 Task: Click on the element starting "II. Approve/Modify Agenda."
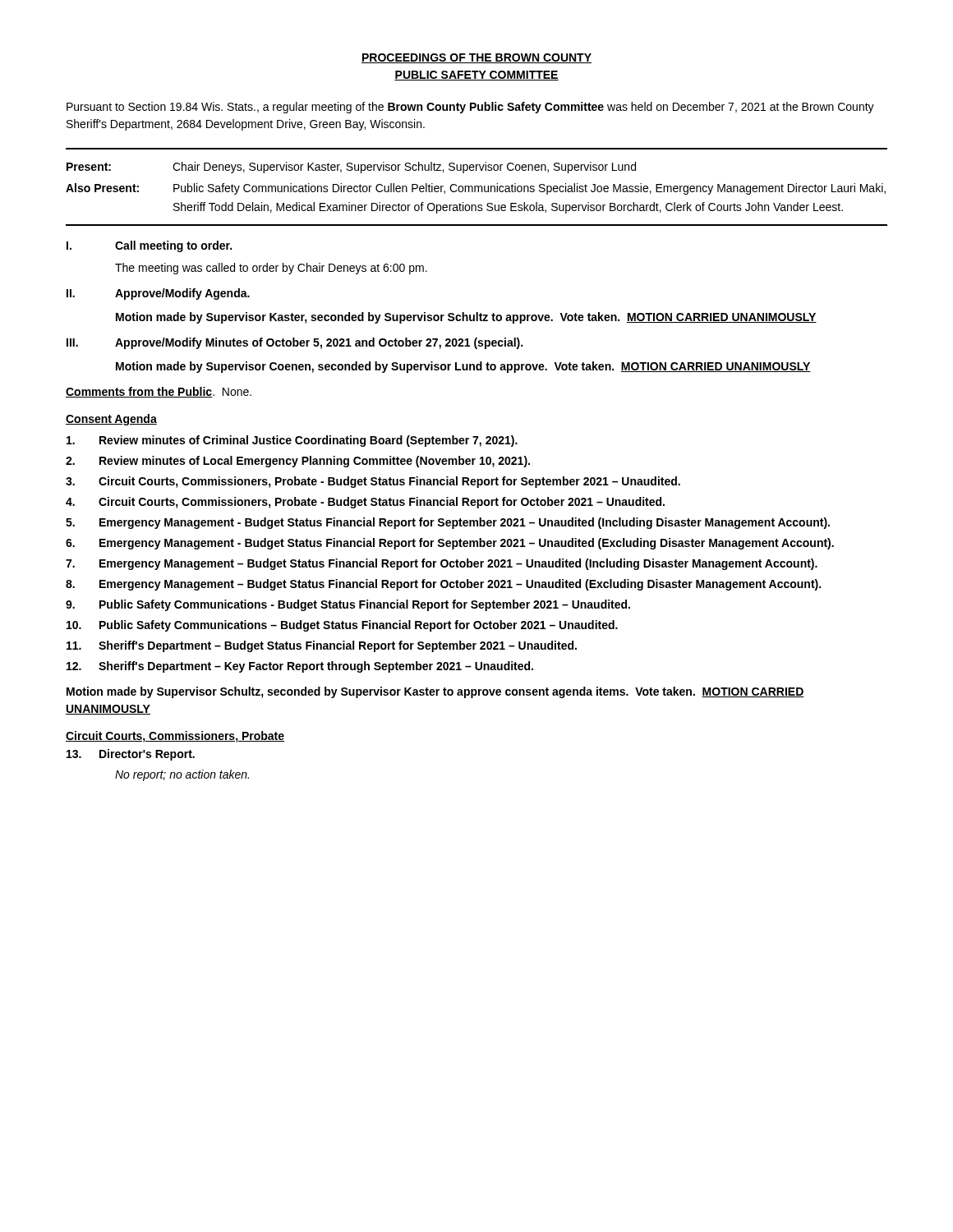158,294
